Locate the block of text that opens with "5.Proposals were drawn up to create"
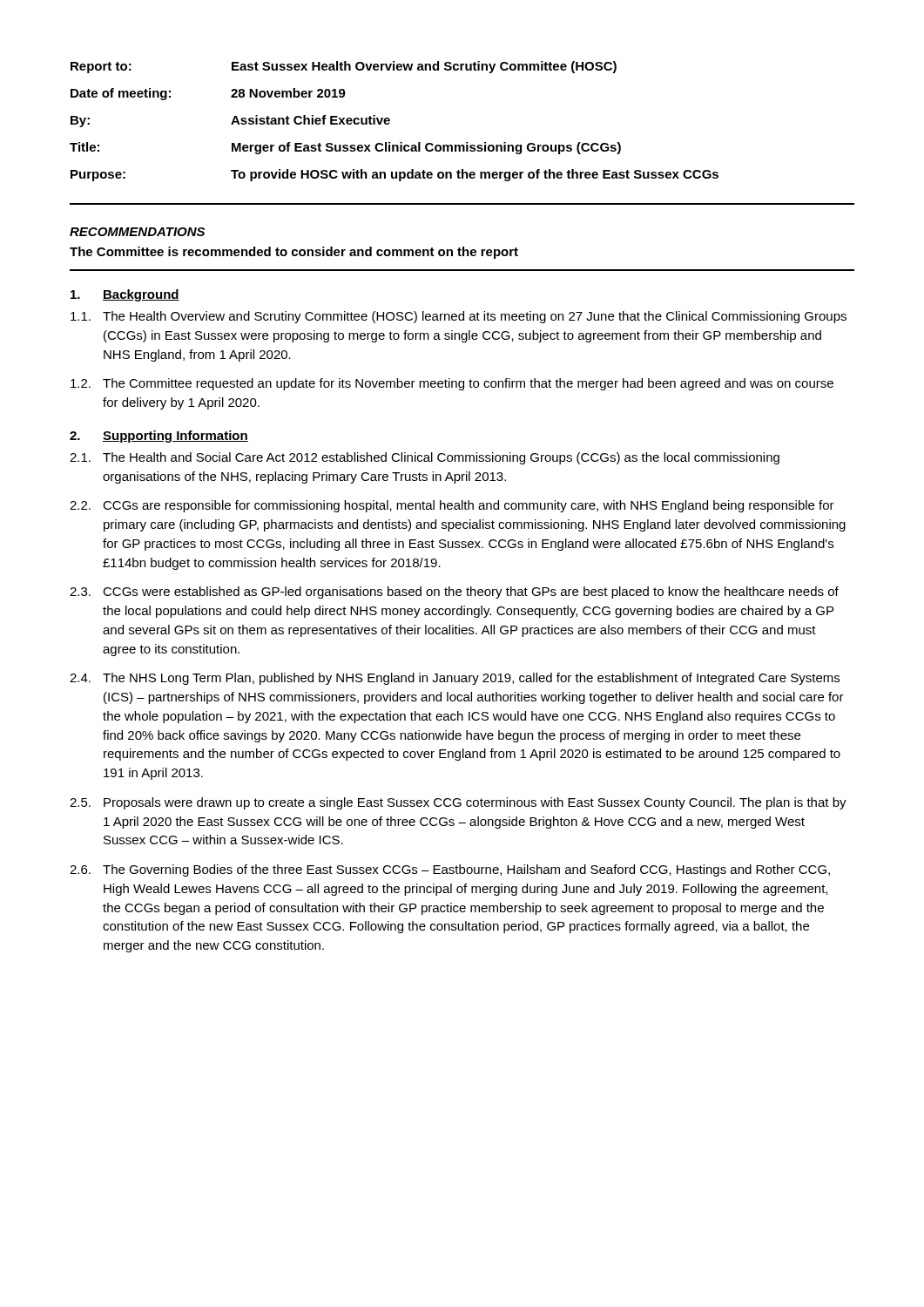The width and height of the screenshot is (924, 1307). 459,821
